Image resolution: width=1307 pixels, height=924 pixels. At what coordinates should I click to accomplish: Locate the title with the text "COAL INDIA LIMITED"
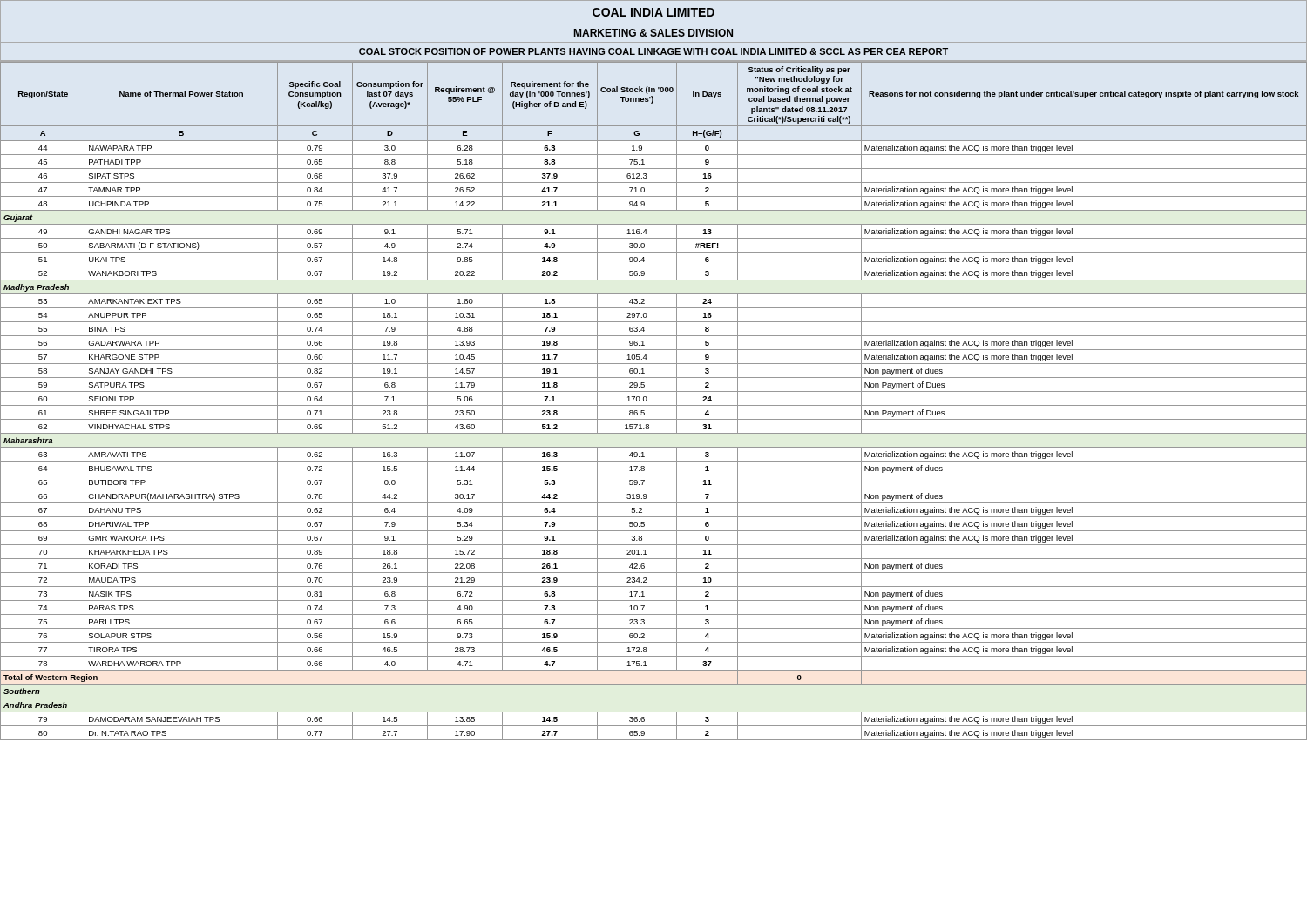pyautogui.click(x=654, y=12)
